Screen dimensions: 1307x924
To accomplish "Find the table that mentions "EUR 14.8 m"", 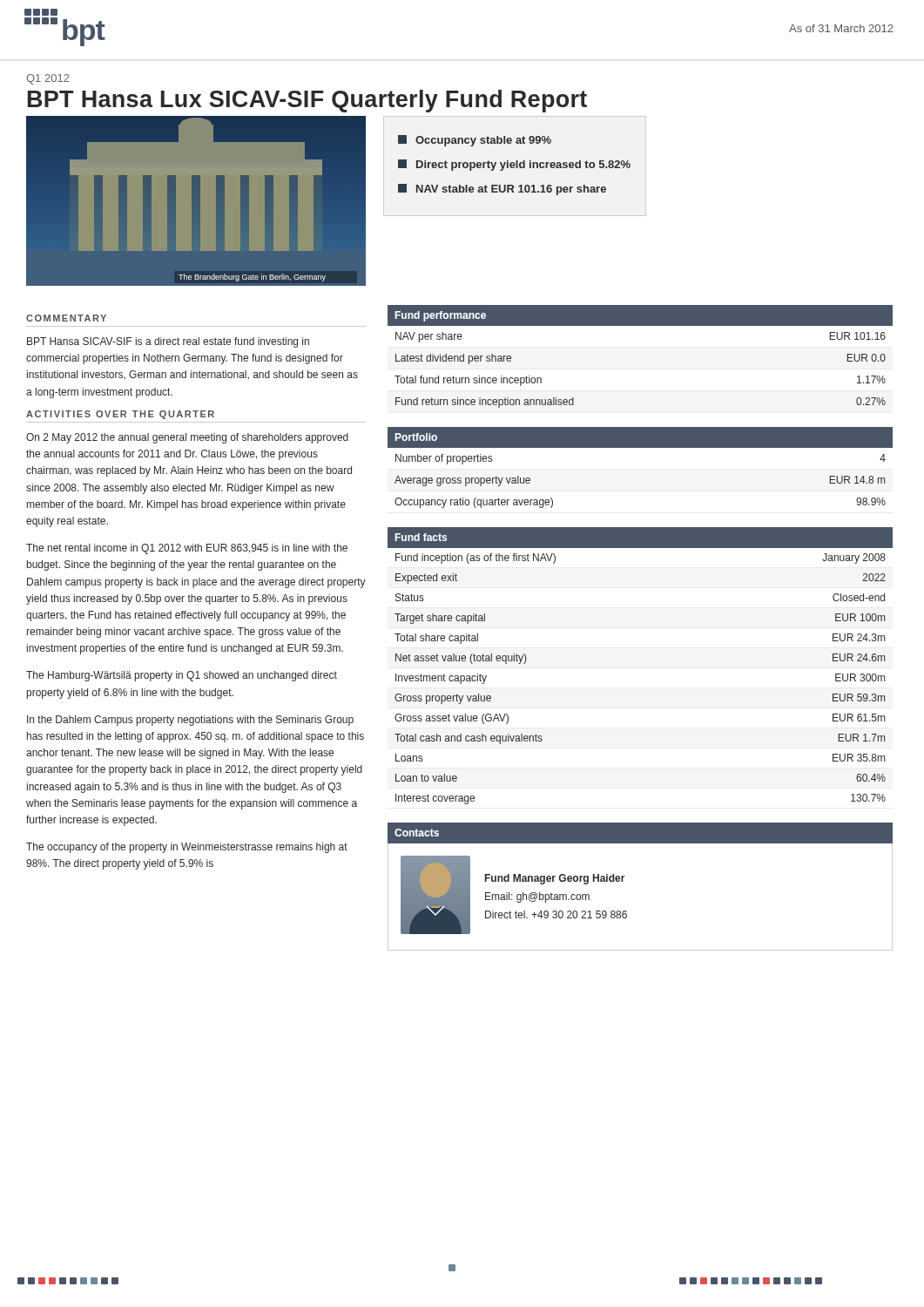I will click(640, 470).
